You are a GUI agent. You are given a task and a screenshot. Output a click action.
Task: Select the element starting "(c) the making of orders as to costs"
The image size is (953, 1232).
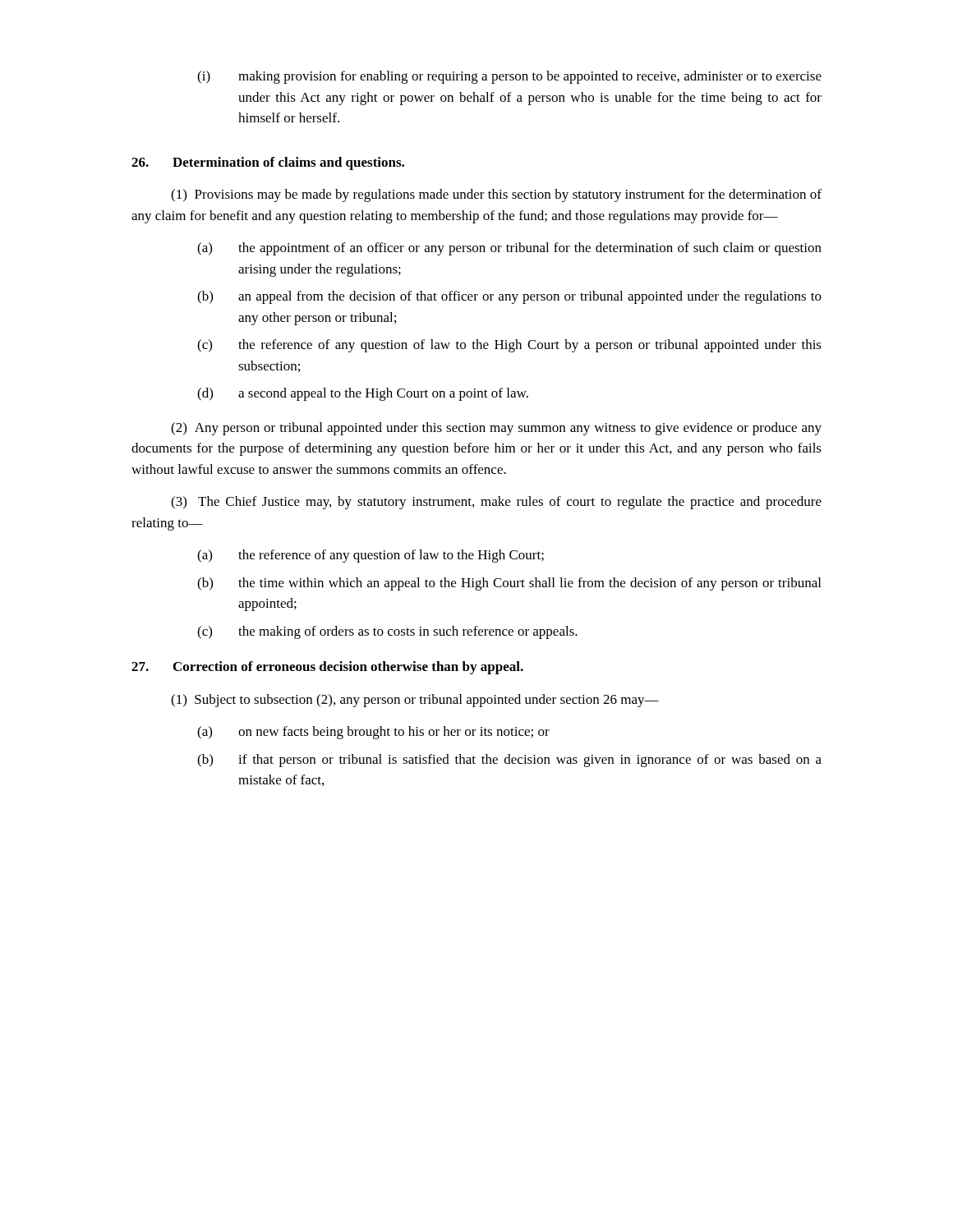tap(509, 631)
